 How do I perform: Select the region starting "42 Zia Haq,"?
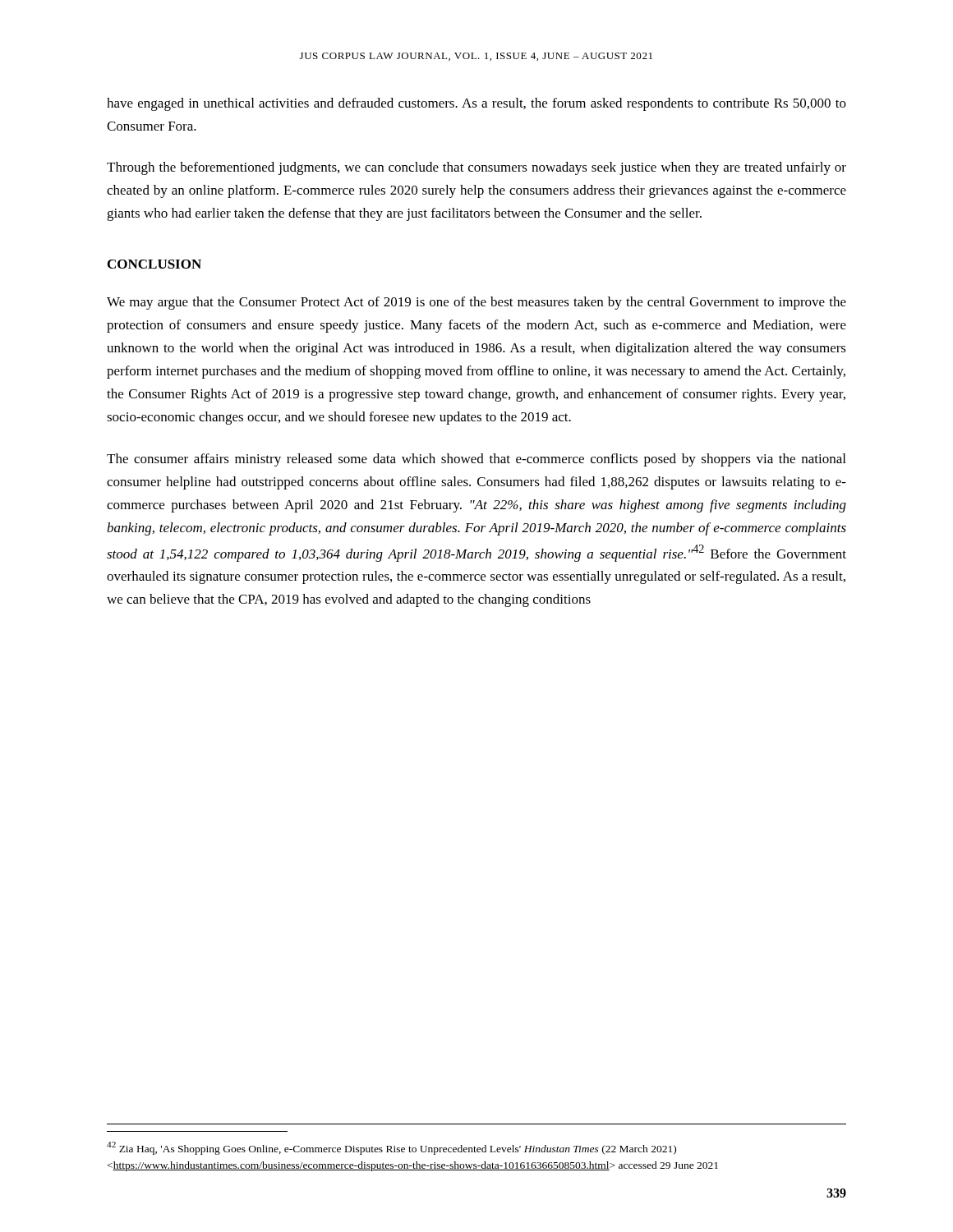(413, 1151)
